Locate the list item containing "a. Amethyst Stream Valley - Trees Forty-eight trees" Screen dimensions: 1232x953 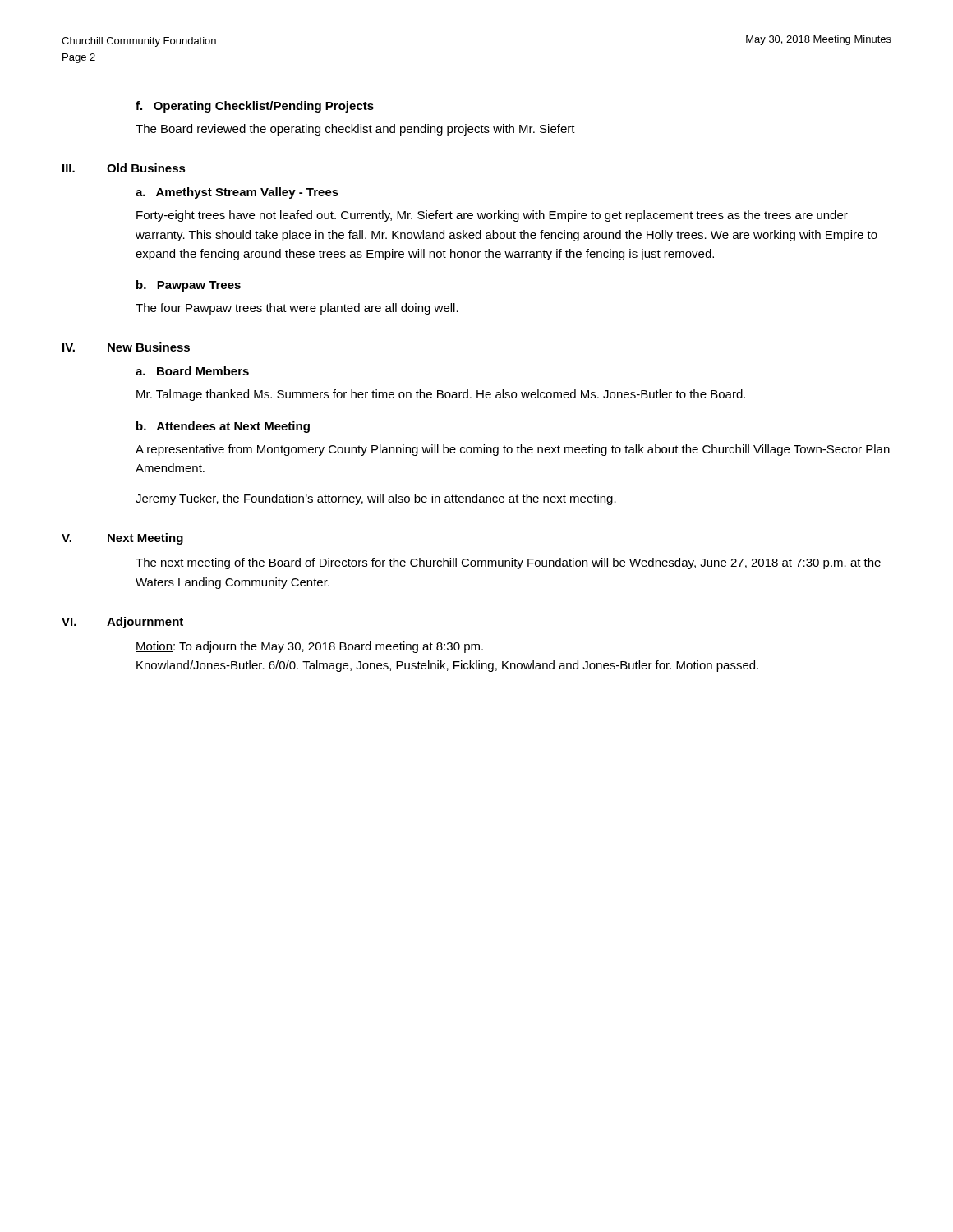[x=513, y=224]
